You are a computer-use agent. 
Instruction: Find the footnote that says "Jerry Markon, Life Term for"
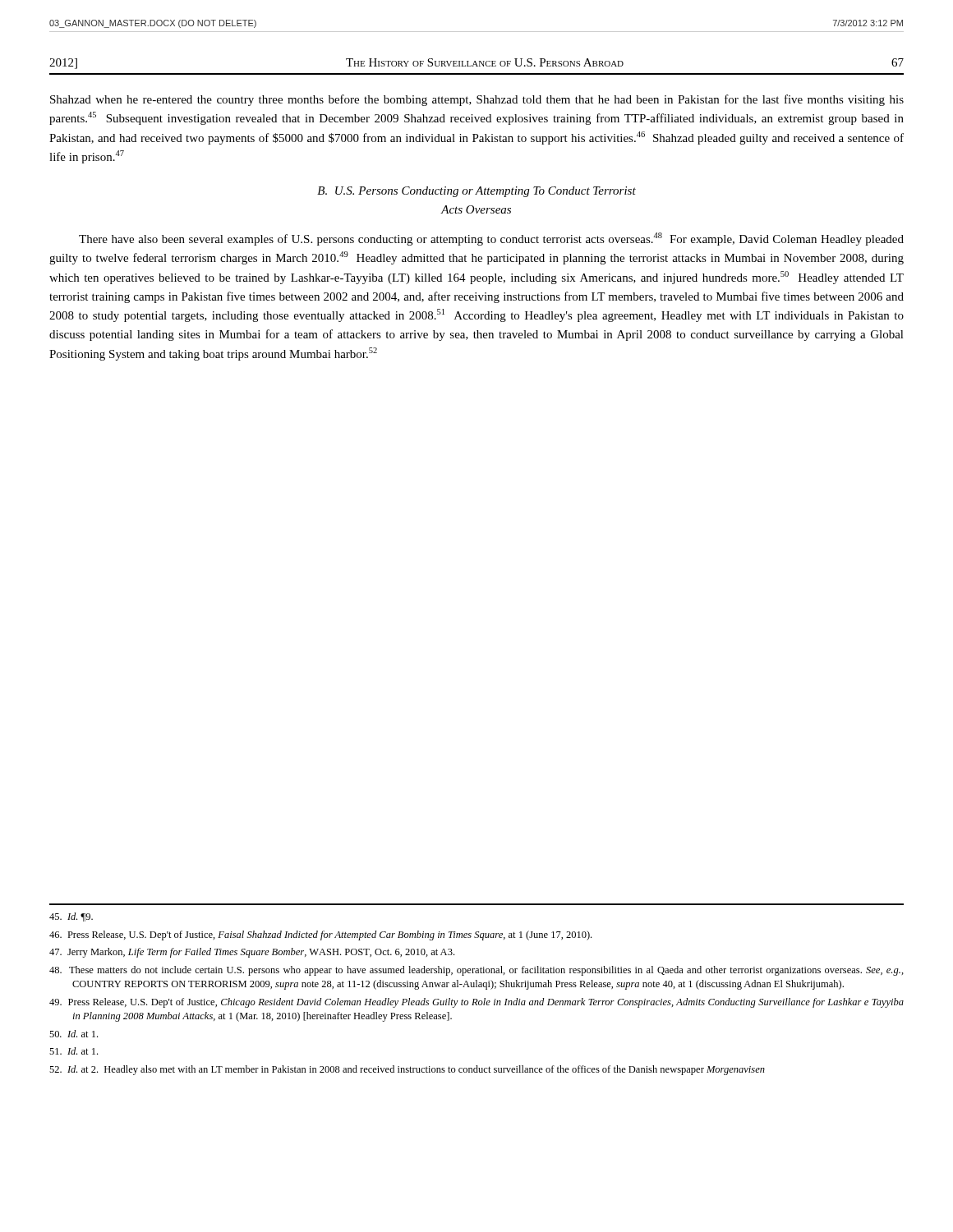[x=252, y=952]
